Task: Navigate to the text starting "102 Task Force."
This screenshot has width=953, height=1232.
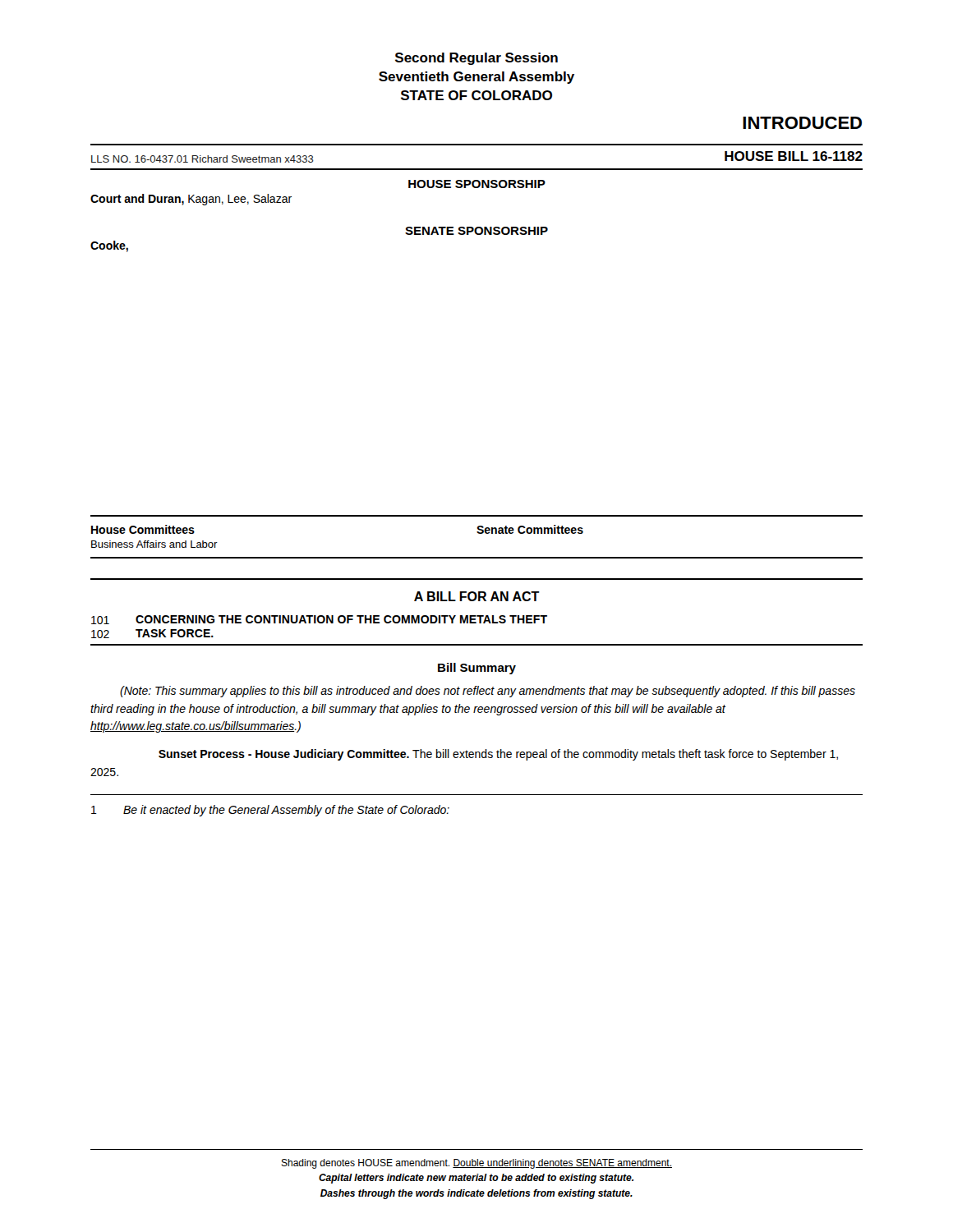Action: 476,633
